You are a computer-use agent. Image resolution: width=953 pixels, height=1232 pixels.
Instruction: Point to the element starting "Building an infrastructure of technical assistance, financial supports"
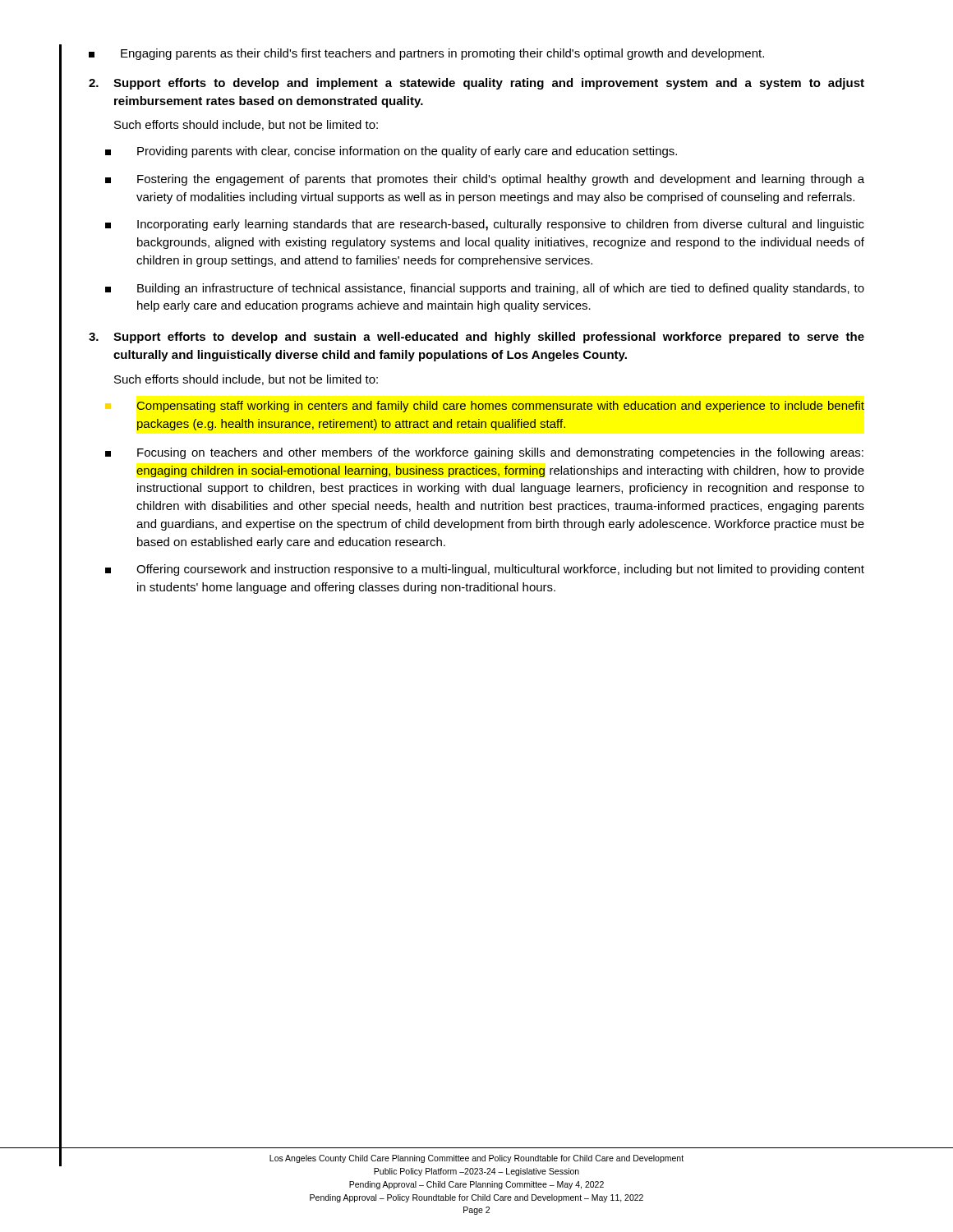(485, 297)
